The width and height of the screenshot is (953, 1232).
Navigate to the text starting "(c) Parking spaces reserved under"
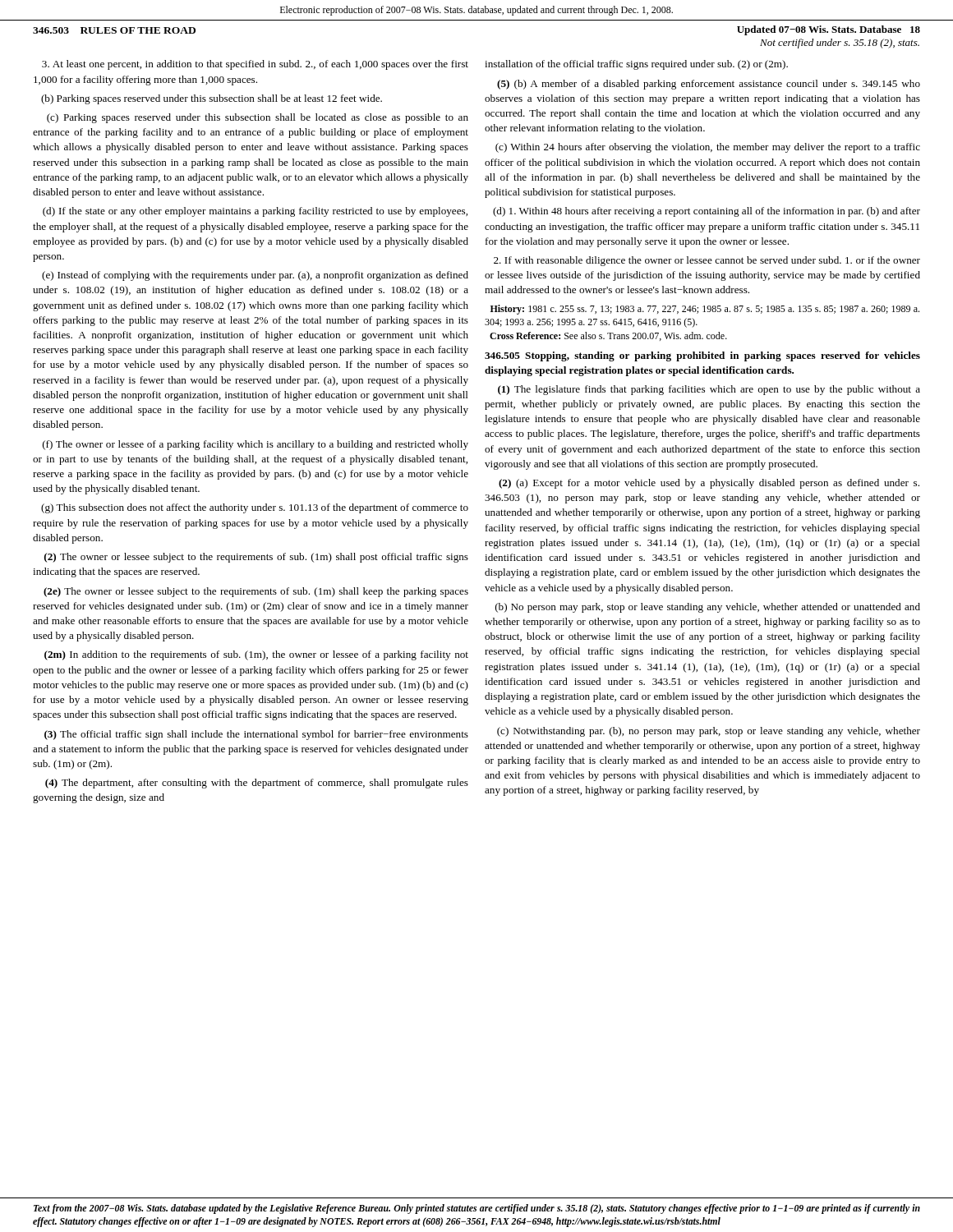tap(251, 154)
